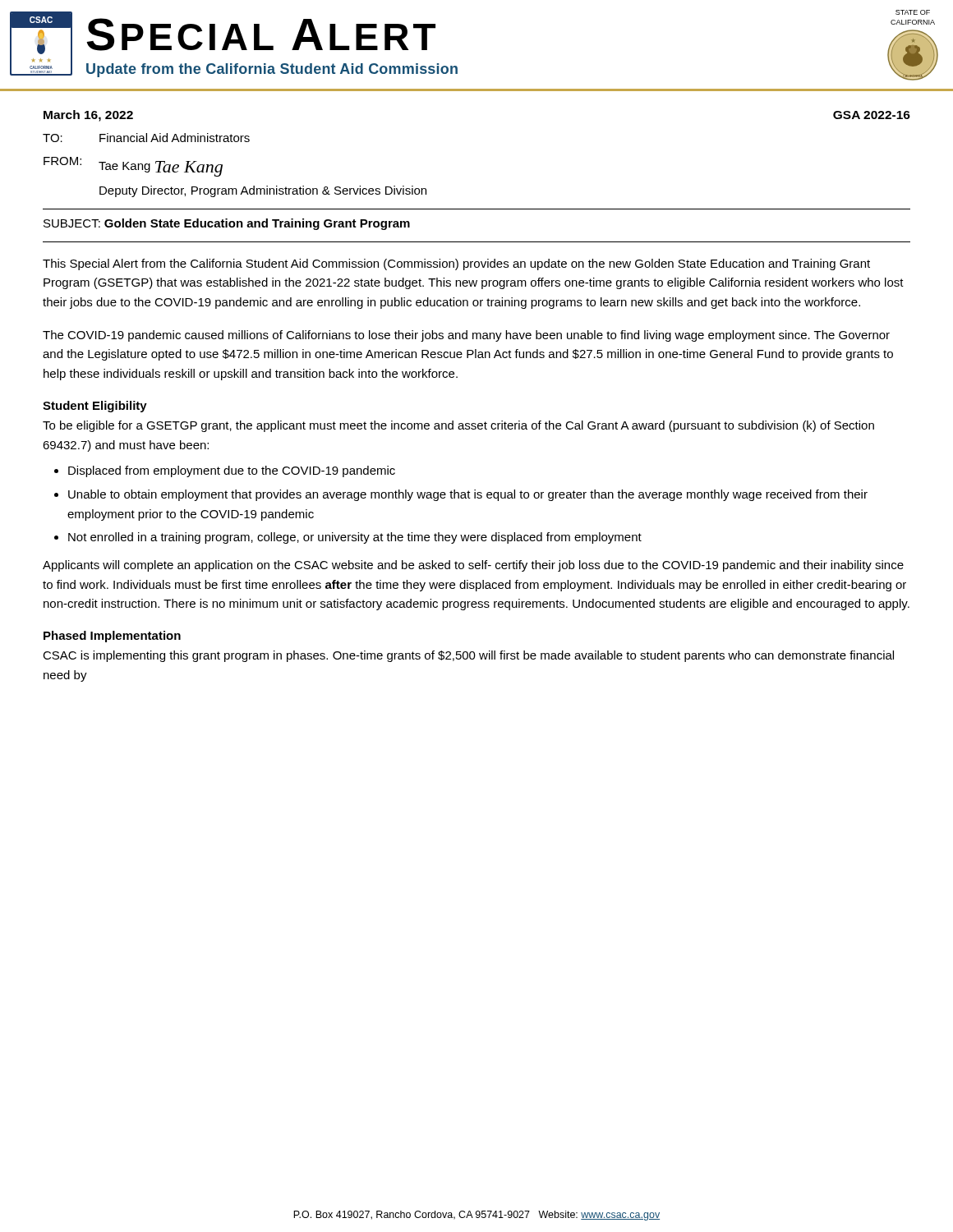This screenshot has width=953, height=1232.
Task: Point to the block starting "The COVID-19 pandemic caused"
Action: click(468, 354)
